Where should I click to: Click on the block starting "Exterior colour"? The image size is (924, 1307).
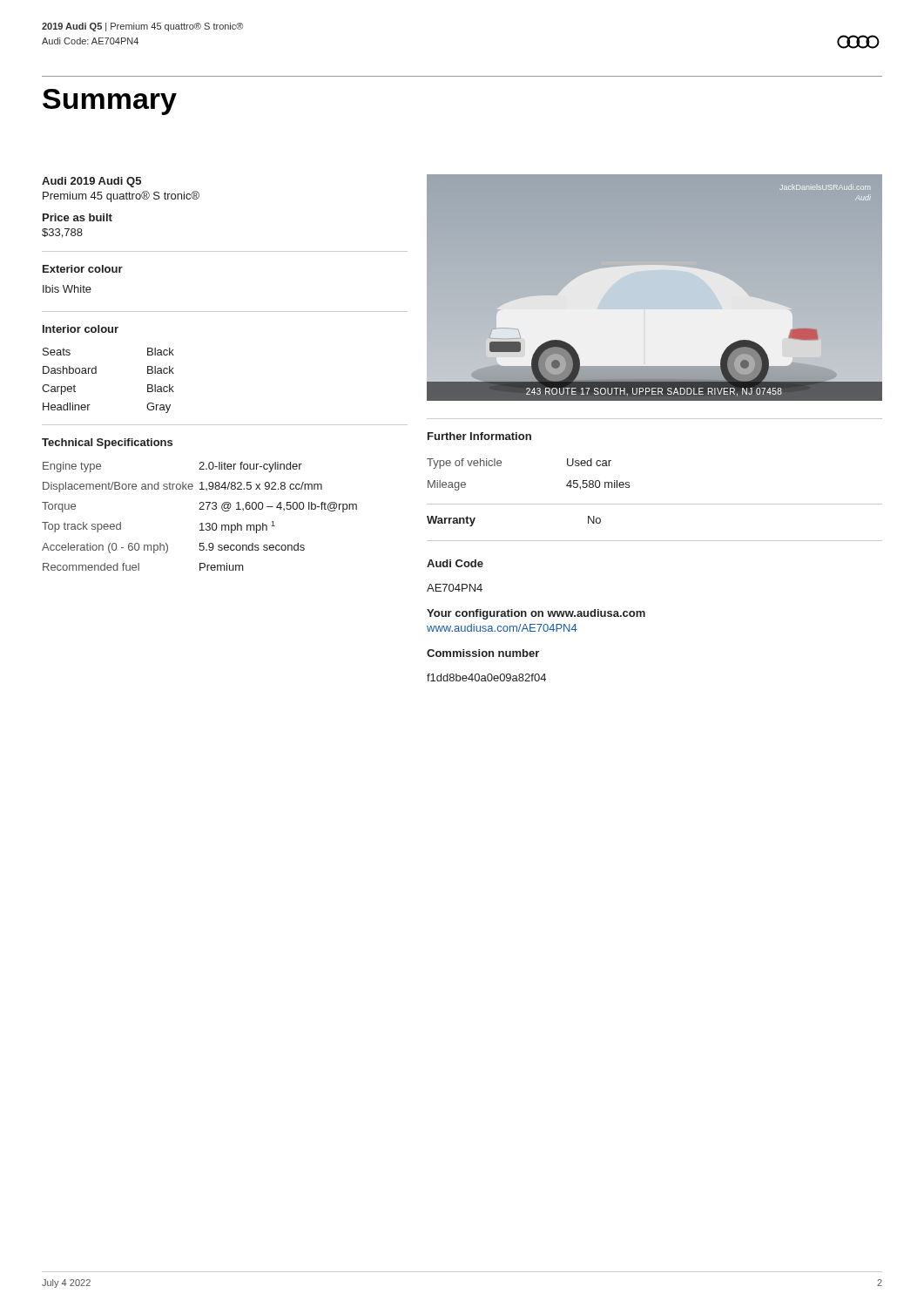(x=82, y=269)
